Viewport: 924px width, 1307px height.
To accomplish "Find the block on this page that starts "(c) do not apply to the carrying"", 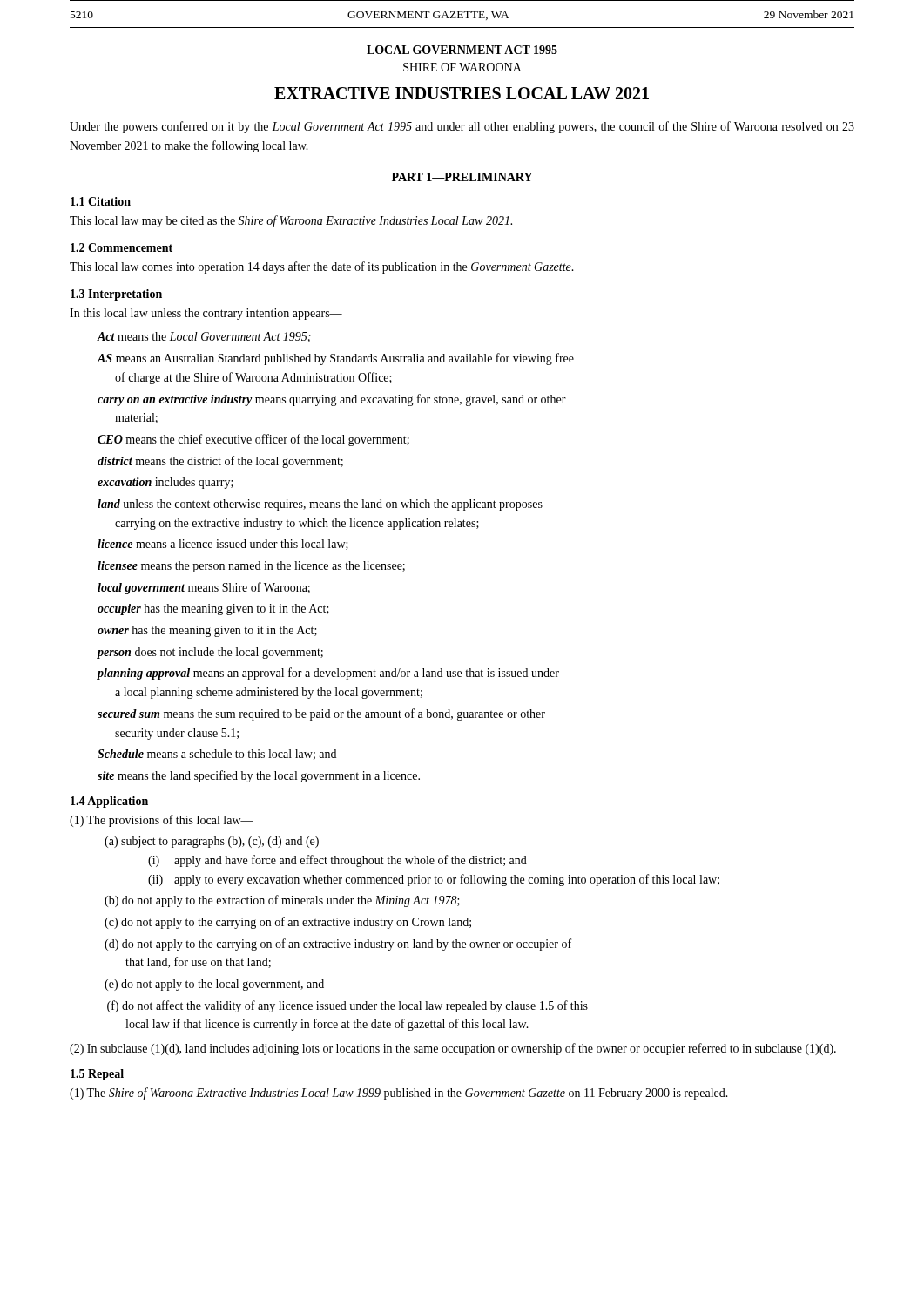I will click(x=288, y=922).
